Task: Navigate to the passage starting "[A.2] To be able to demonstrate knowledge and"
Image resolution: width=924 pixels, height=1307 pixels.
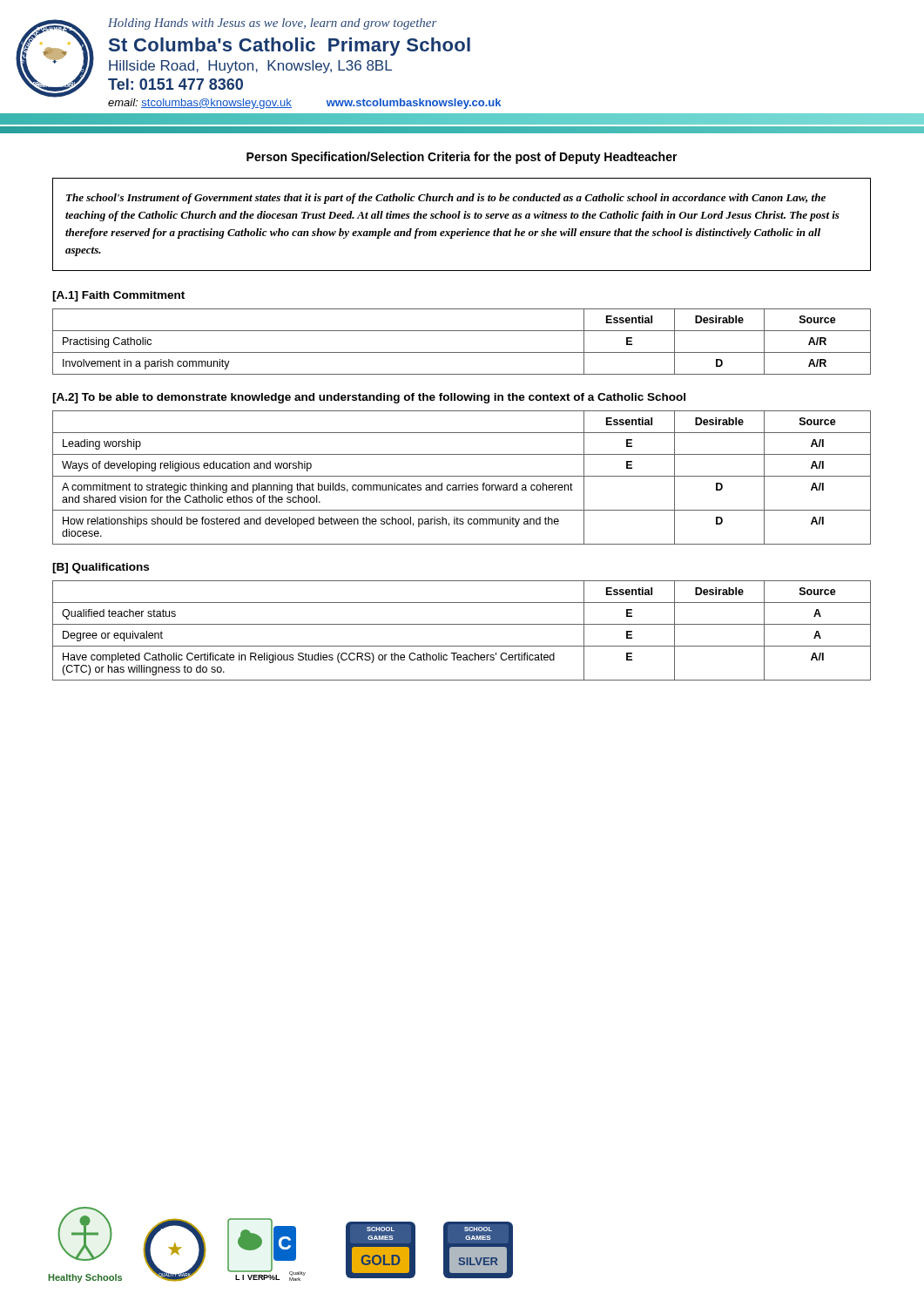Action: pyautogui.click(x=369, y=397)
